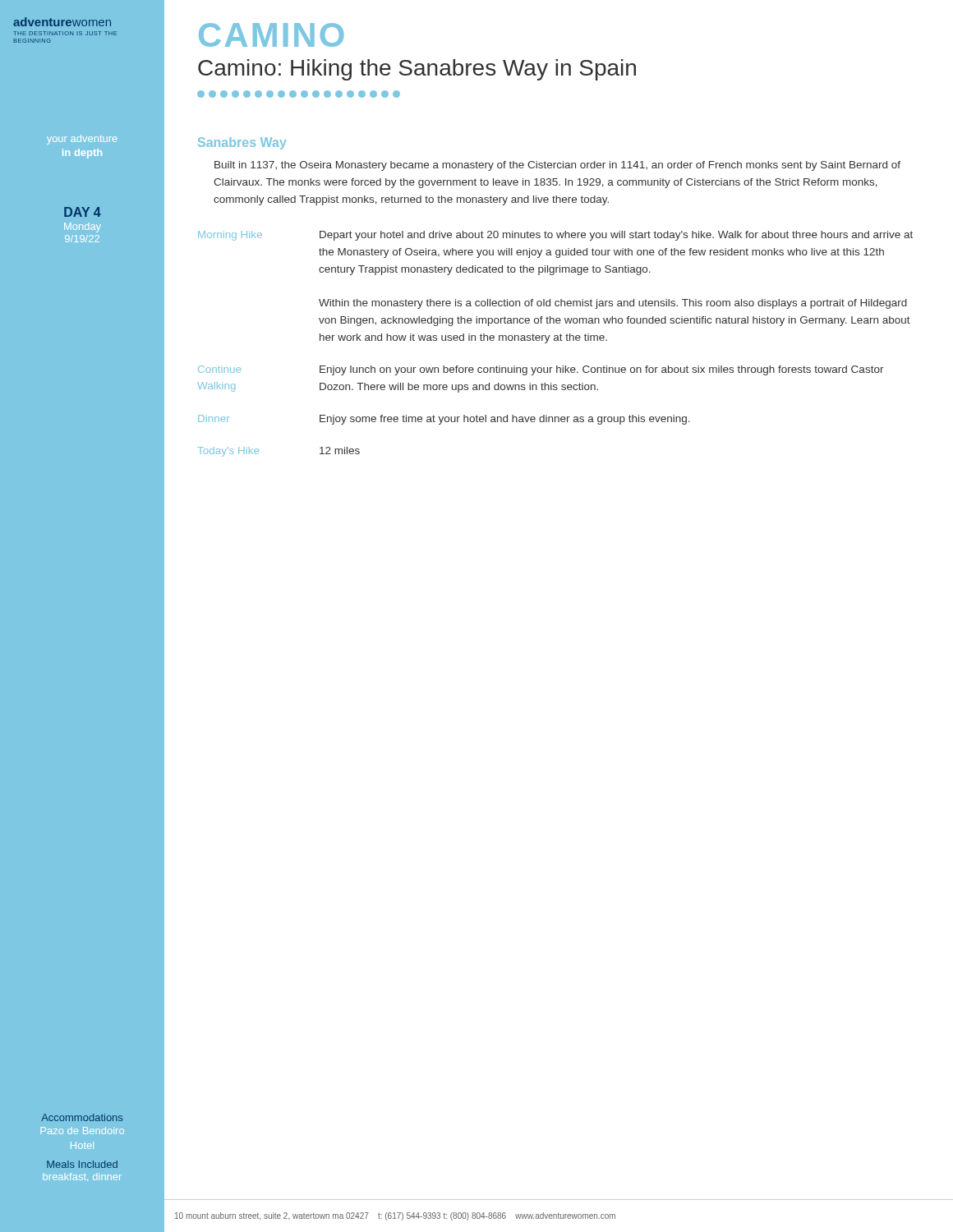Click on the text starting "Sanabres Way"
The height and width of the screenshot is (1232, 953).
coord(242,143)
